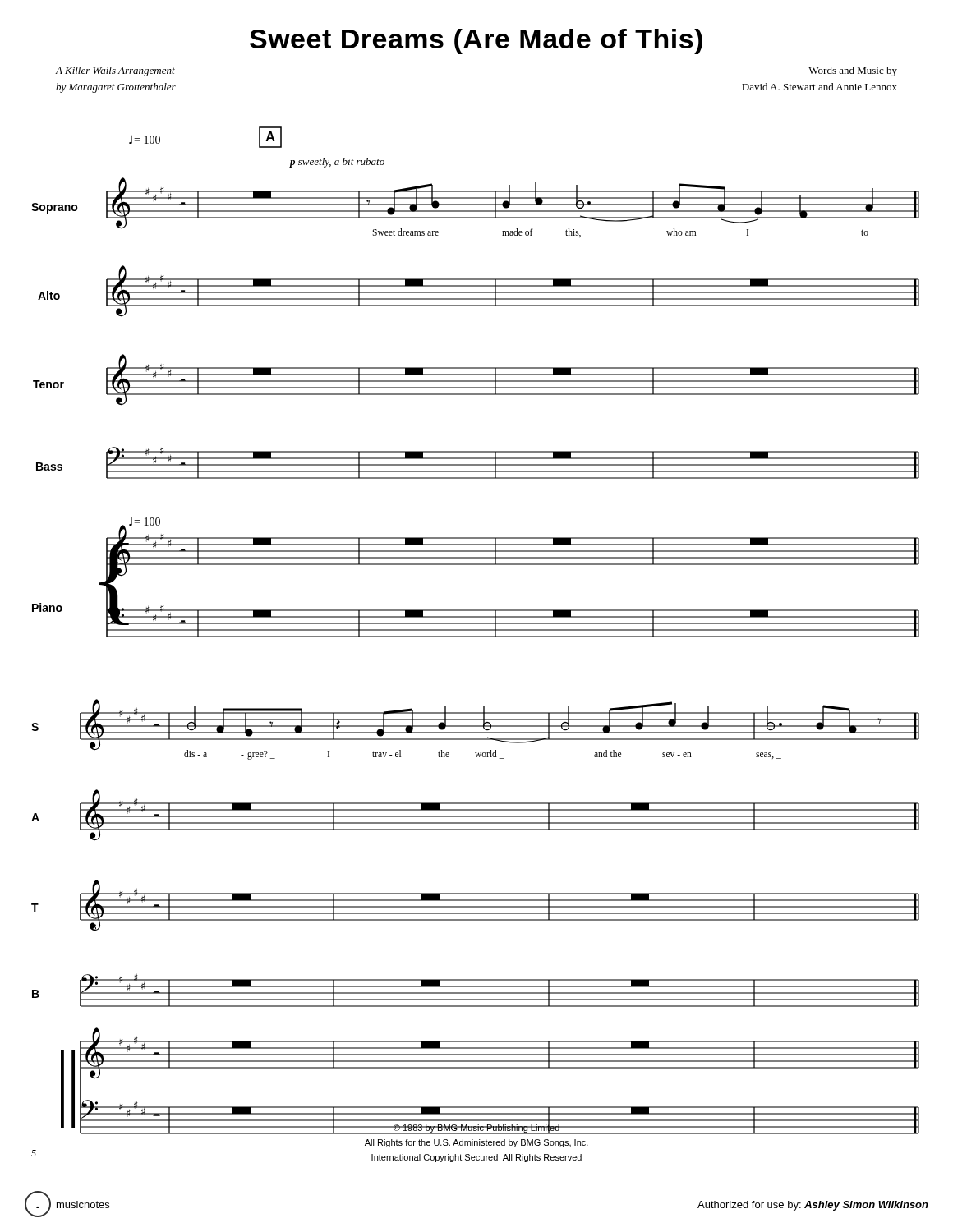Click the passage that begins "Words and Music byDavid A. Stewart"
The image size is (953, 1232).
click(x=819, y=78)
